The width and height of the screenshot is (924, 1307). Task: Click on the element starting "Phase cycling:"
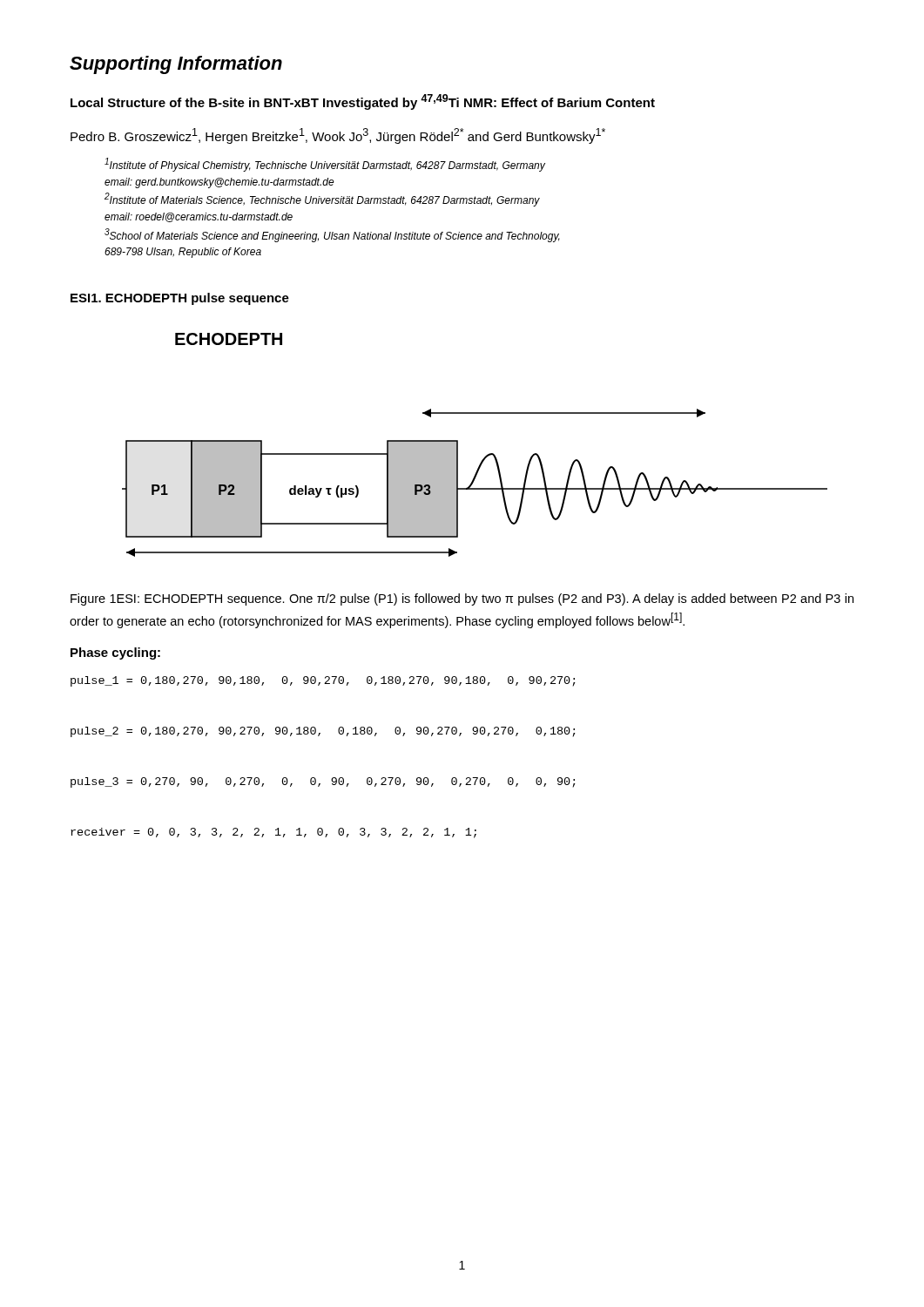click(x=115, y=652)
